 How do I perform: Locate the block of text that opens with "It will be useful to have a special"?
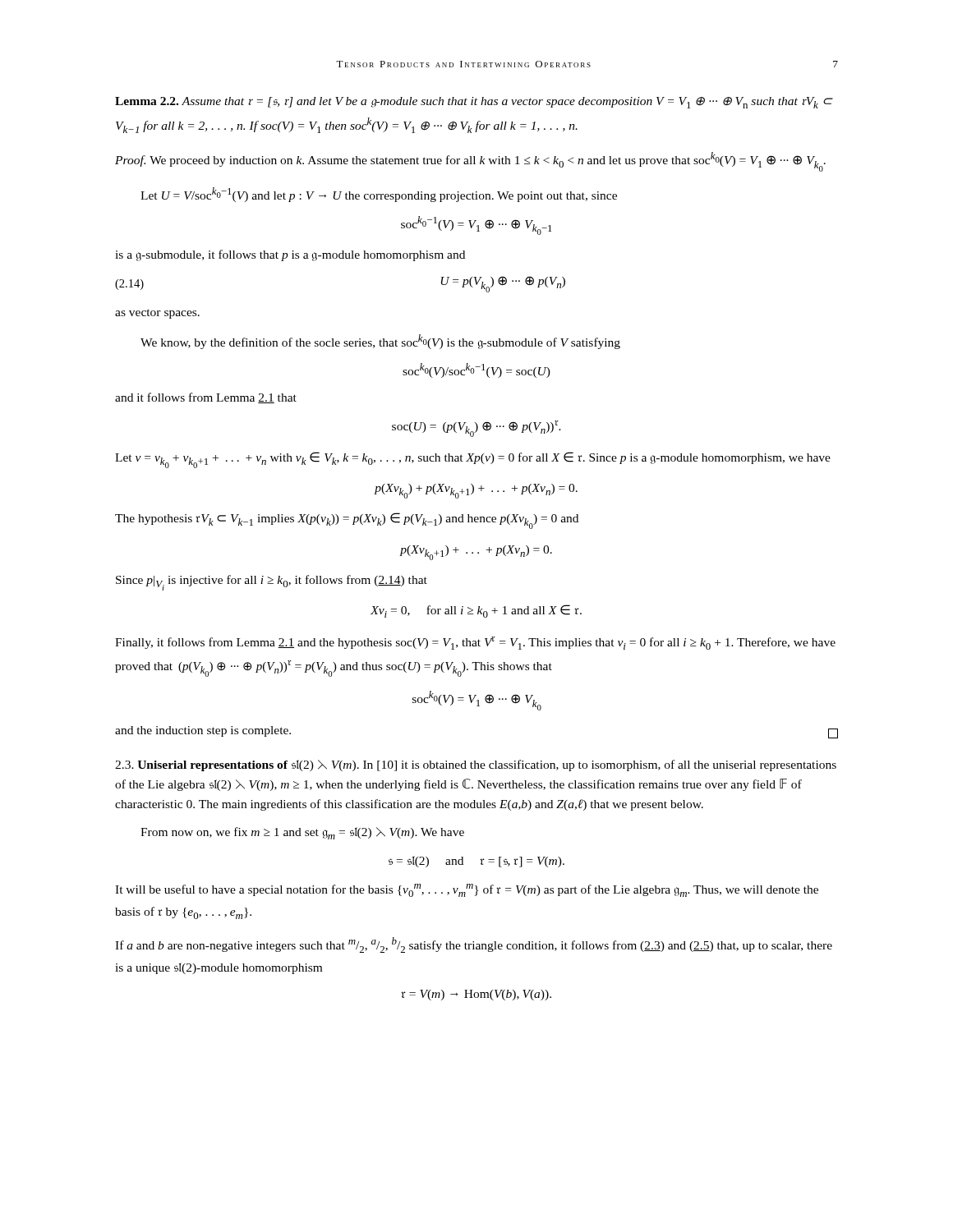point(467,900)
